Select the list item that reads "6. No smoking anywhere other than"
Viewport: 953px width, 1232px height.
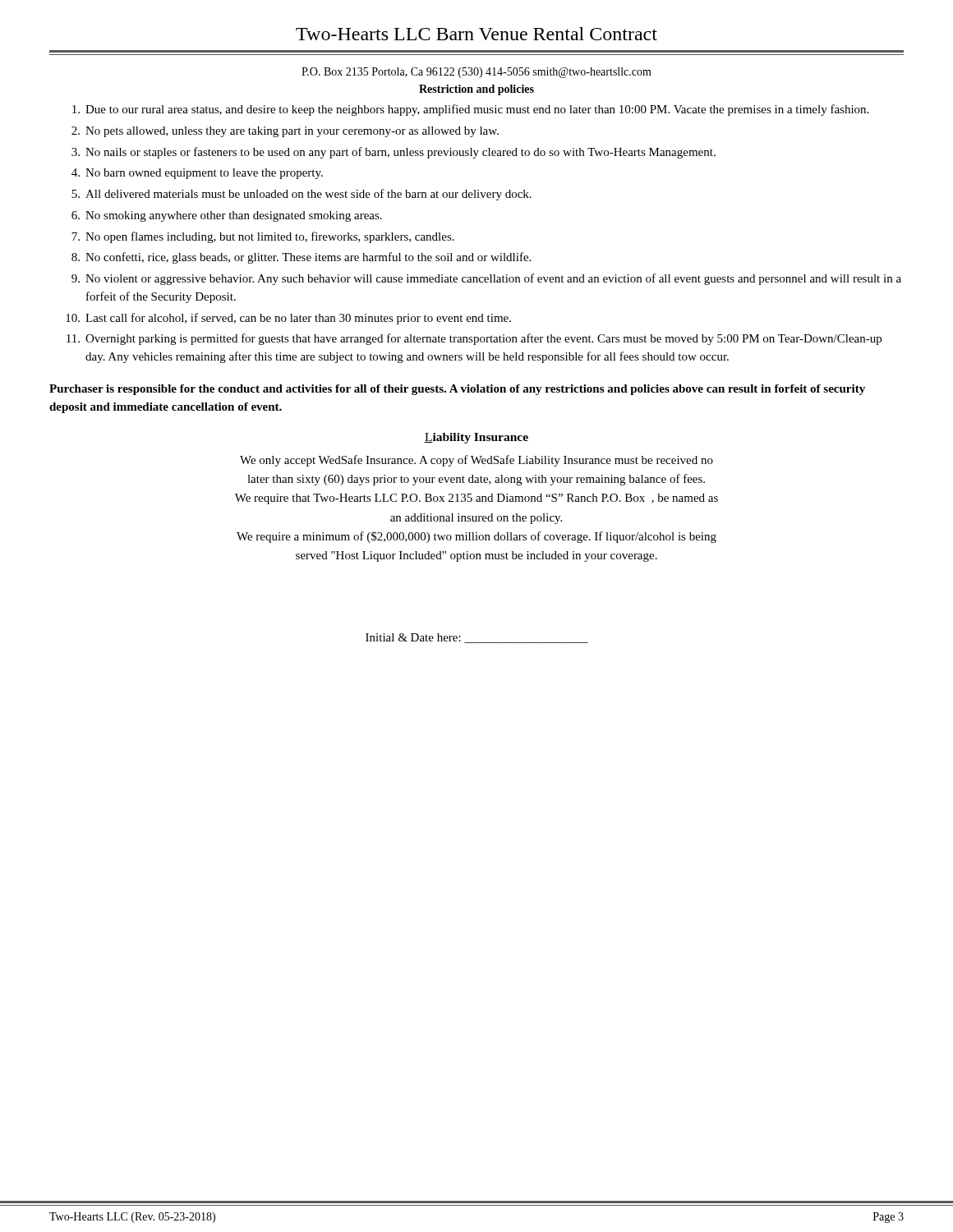(227, 216)
